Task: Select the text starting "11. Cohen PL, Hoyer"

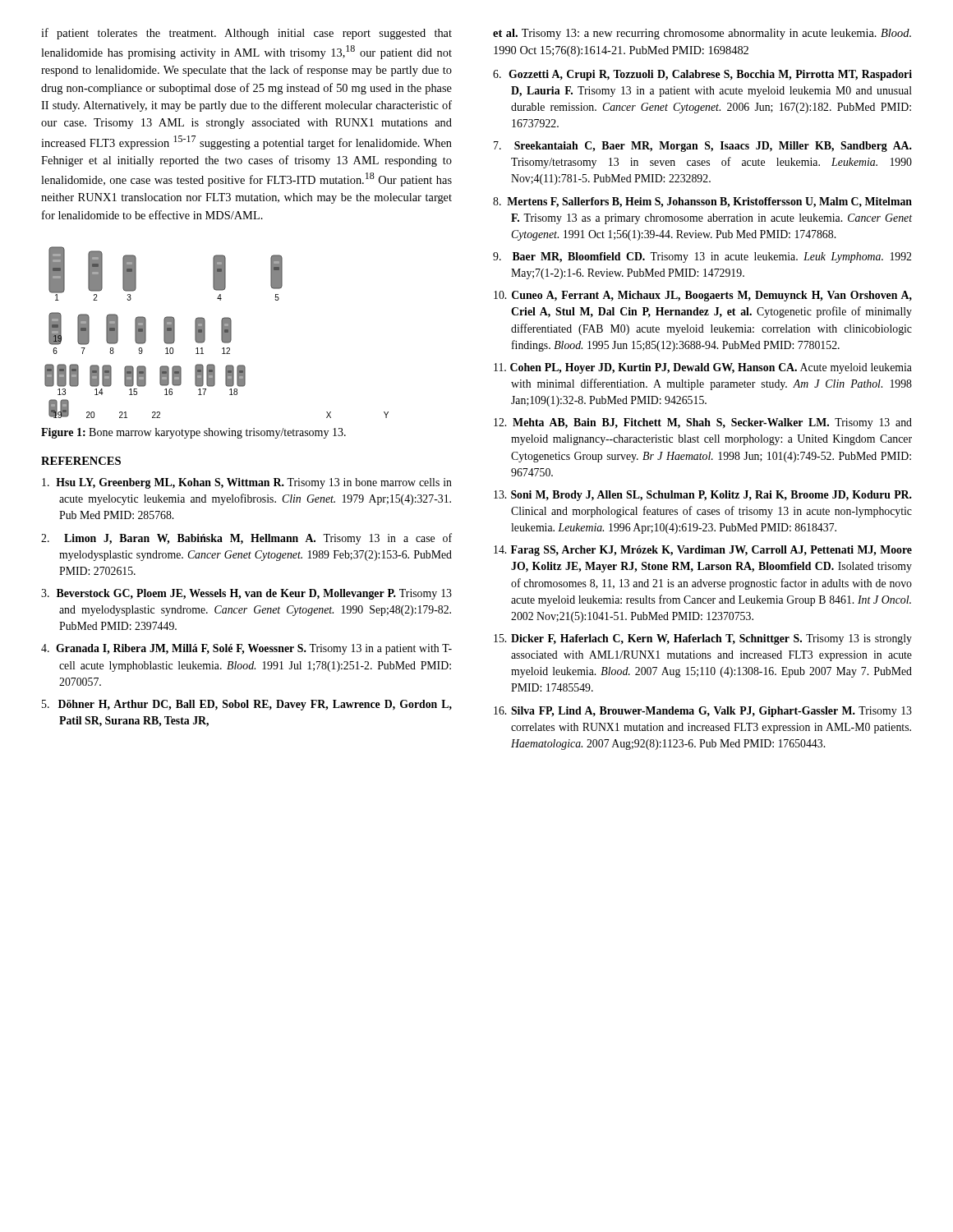Action: [702, 384]
